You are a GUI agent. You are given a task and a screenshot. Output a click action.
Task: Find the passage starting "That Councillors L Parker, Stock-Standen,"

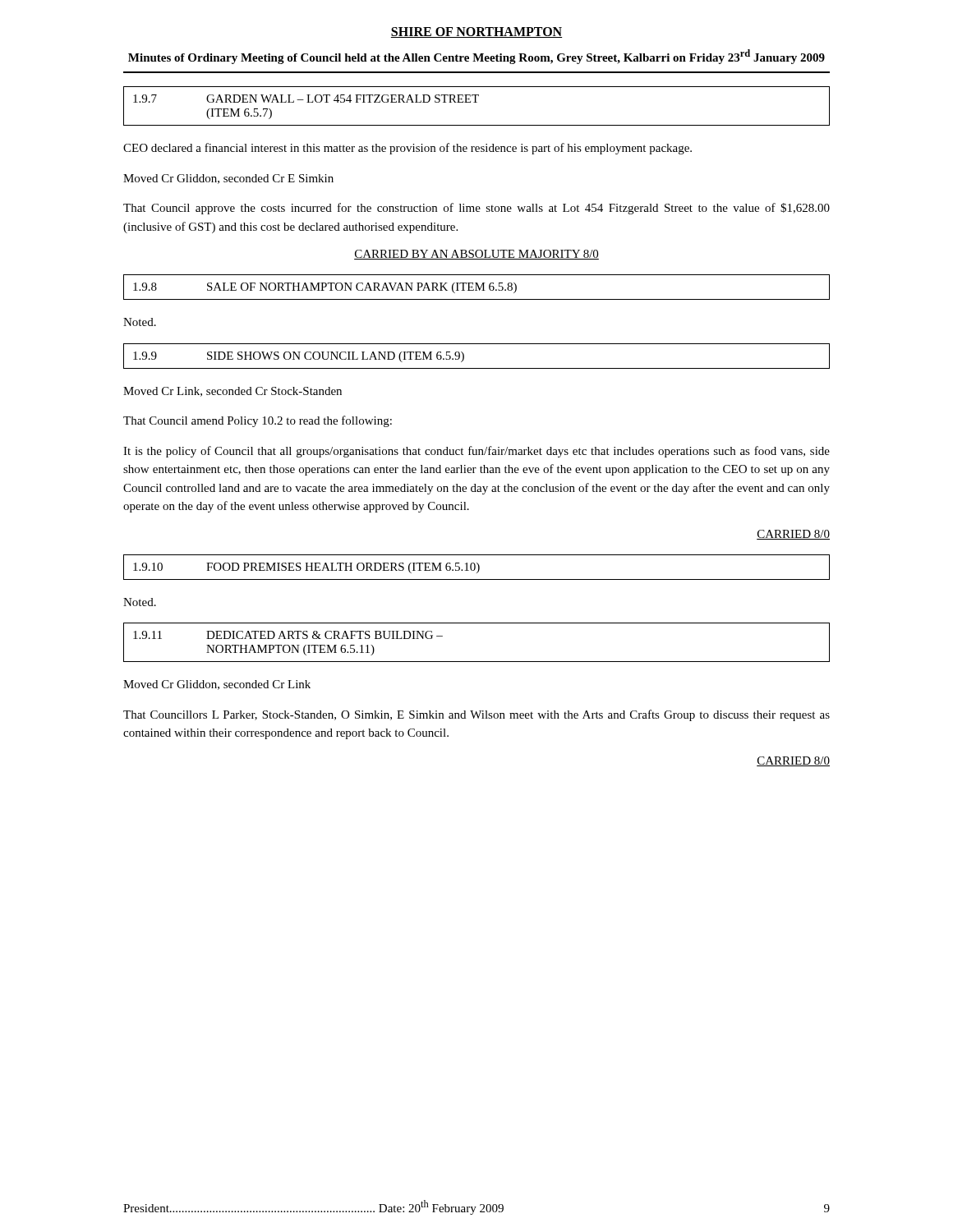pyautogui.click(x=476, y=723)
